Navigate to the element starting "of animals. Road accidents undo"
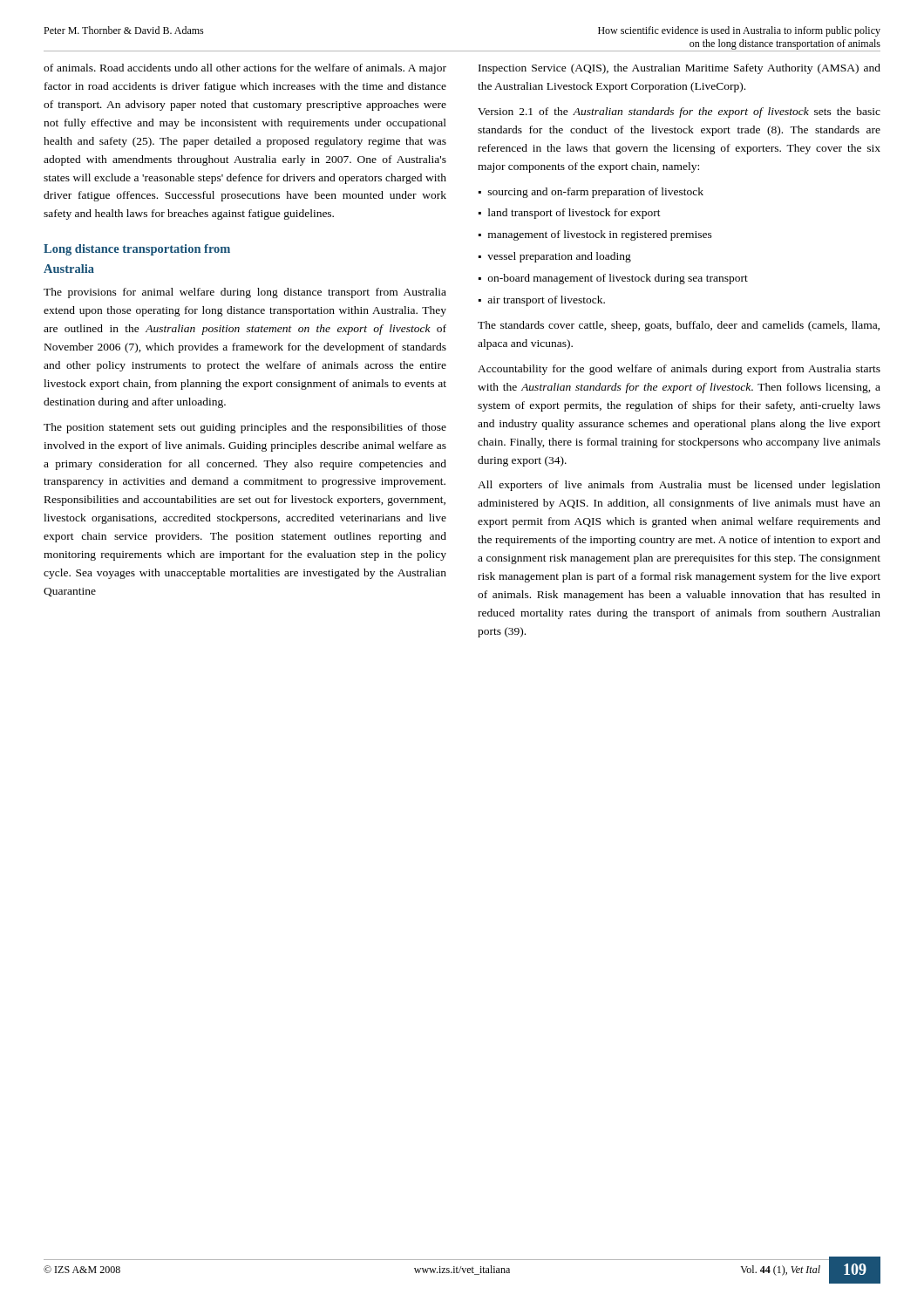The width and height of the screenshot is (924, 1308). click(245, 141)
